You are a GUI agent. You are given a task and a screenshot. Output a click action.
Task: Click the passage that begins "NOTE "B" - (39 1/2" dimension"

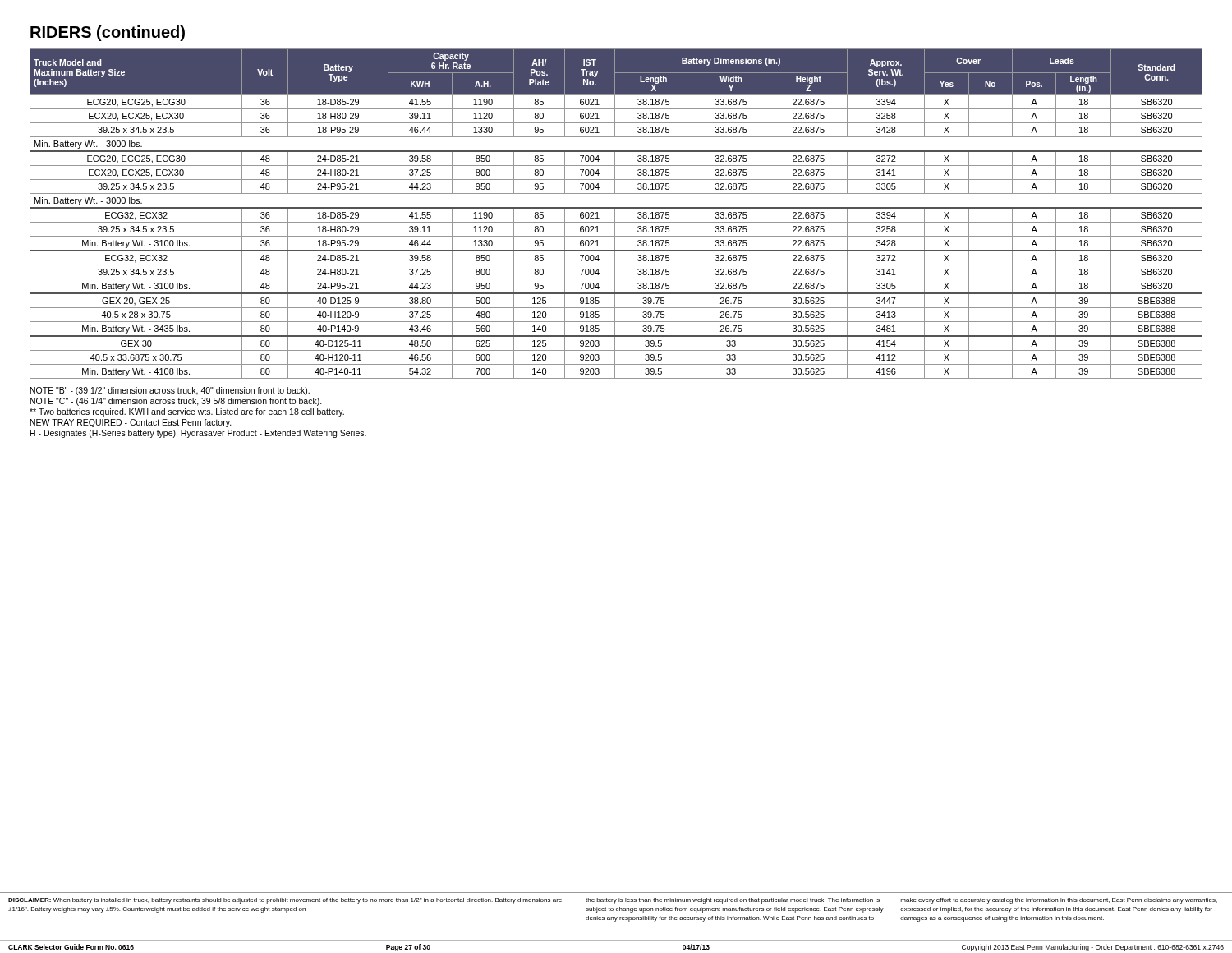[x=170, y=391]
